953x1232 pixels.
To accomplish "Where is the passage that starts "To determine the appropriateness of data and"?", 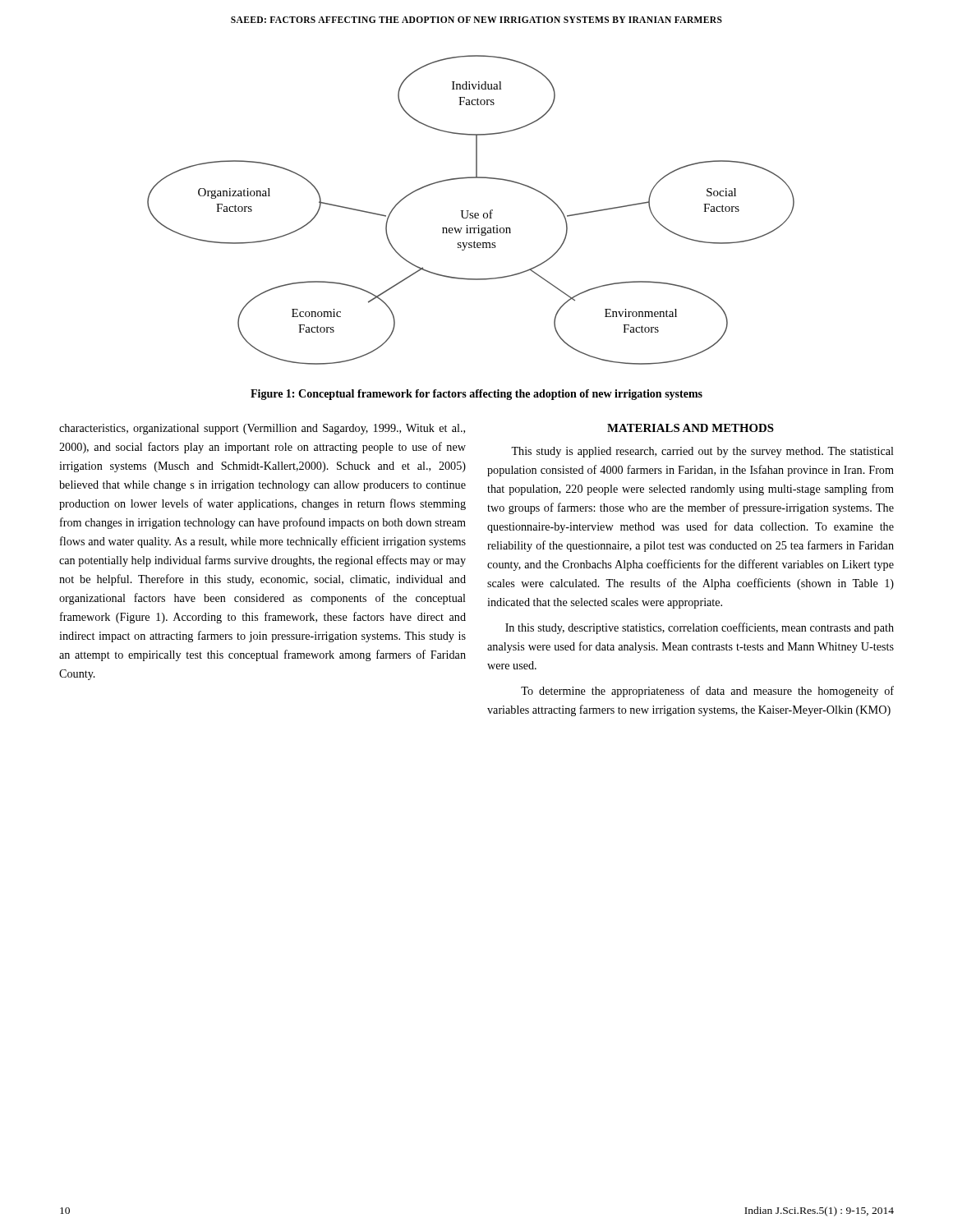I will click(x=690, y=700).
